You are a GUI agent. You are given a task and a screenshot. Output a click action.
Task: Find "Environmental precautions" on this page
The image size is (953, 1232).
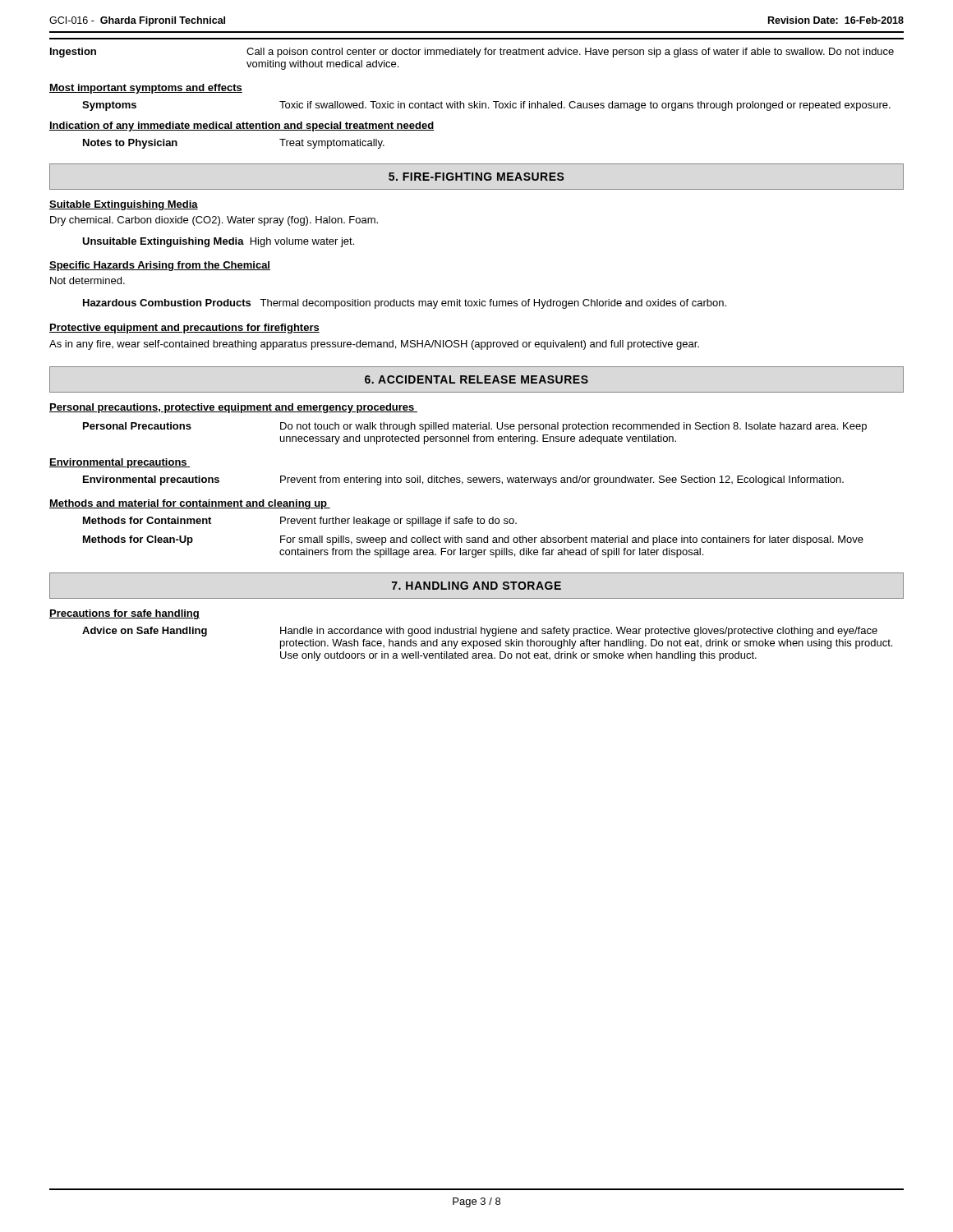click(x=120, y=462)
